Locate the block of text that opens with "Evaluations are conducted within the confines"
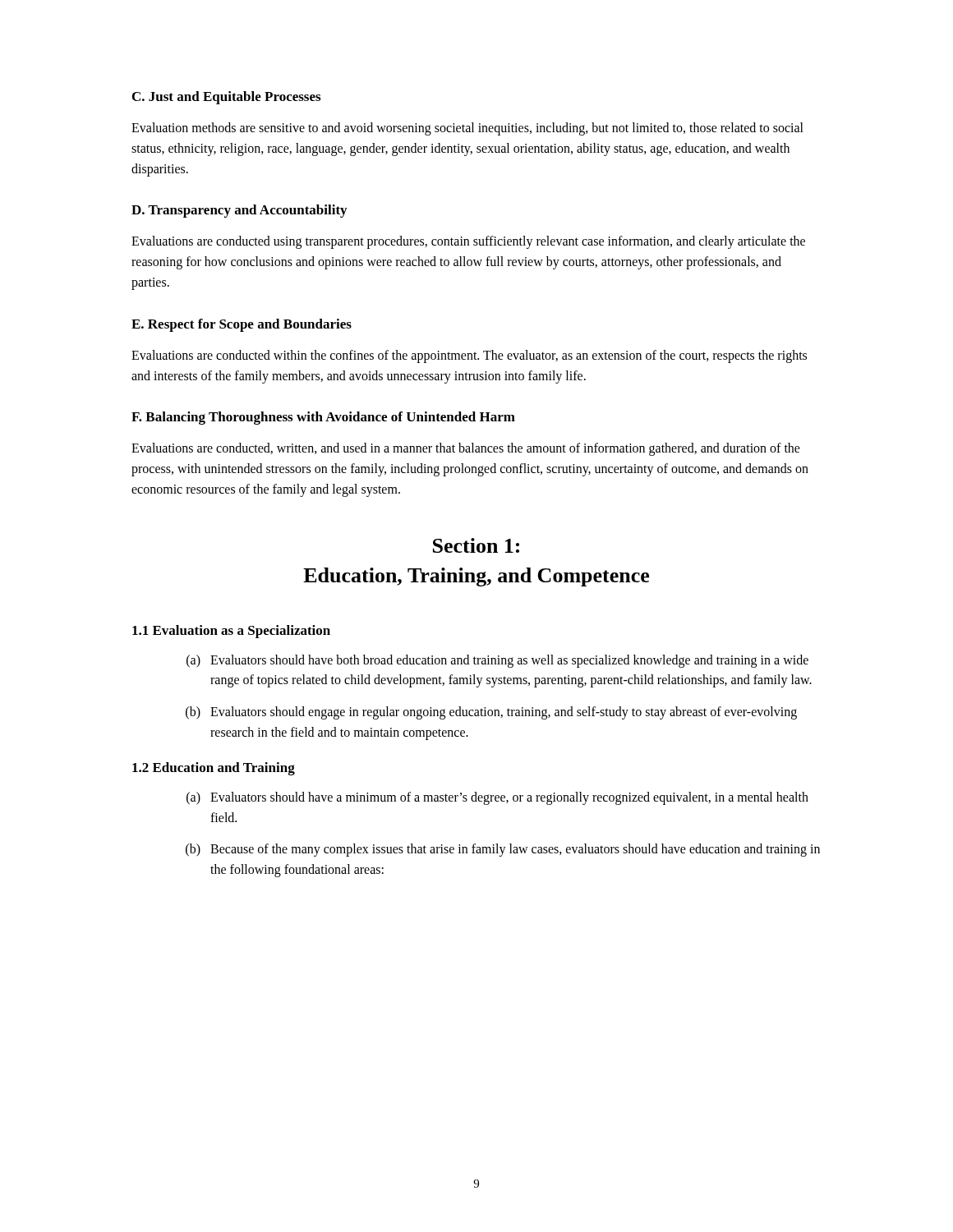 pyautogui.click(x=476, y=366)
